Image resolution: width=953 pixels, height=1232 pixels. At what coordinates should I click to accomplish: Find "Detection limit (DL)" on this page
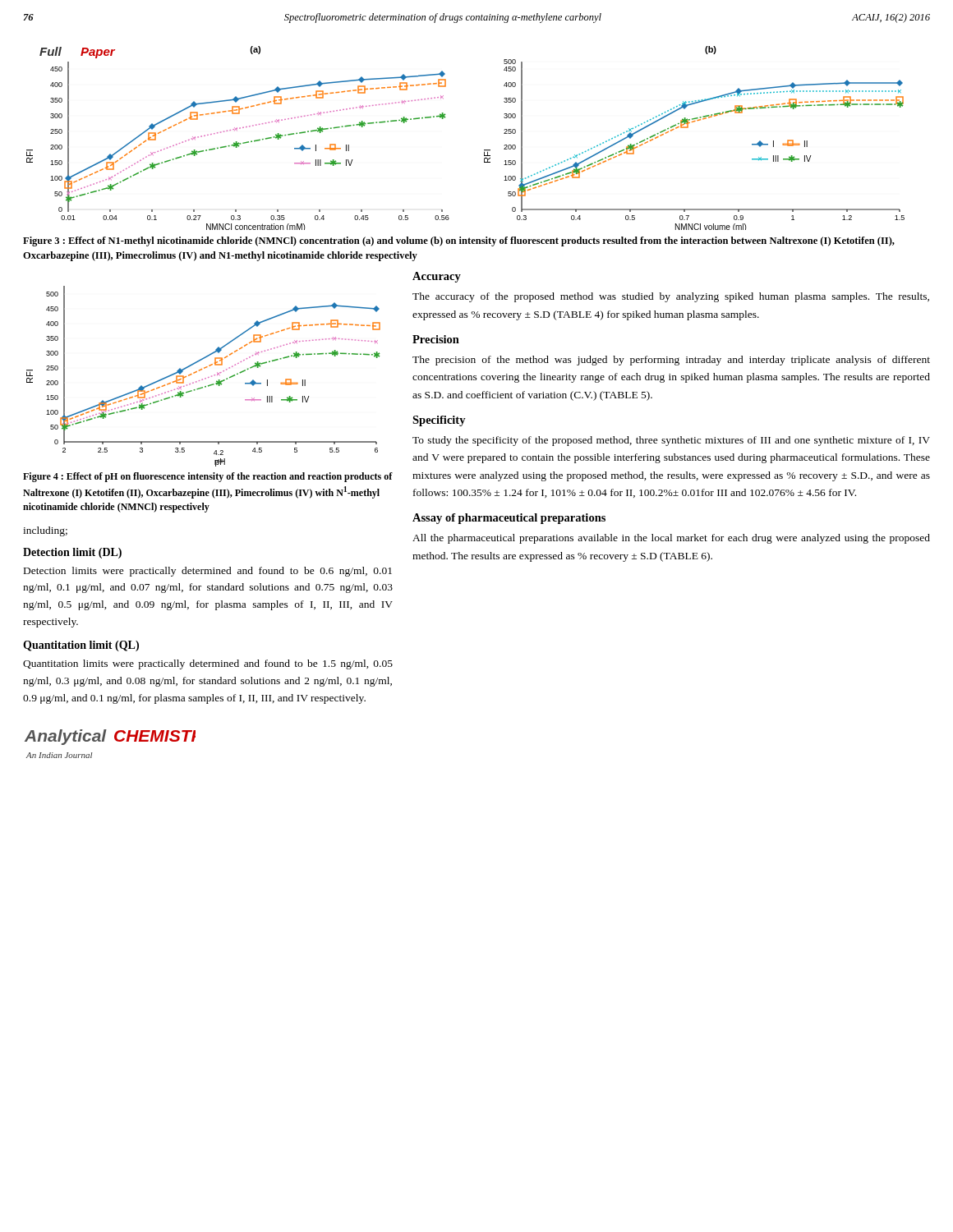pyautogui.click(x=72, y=552)
